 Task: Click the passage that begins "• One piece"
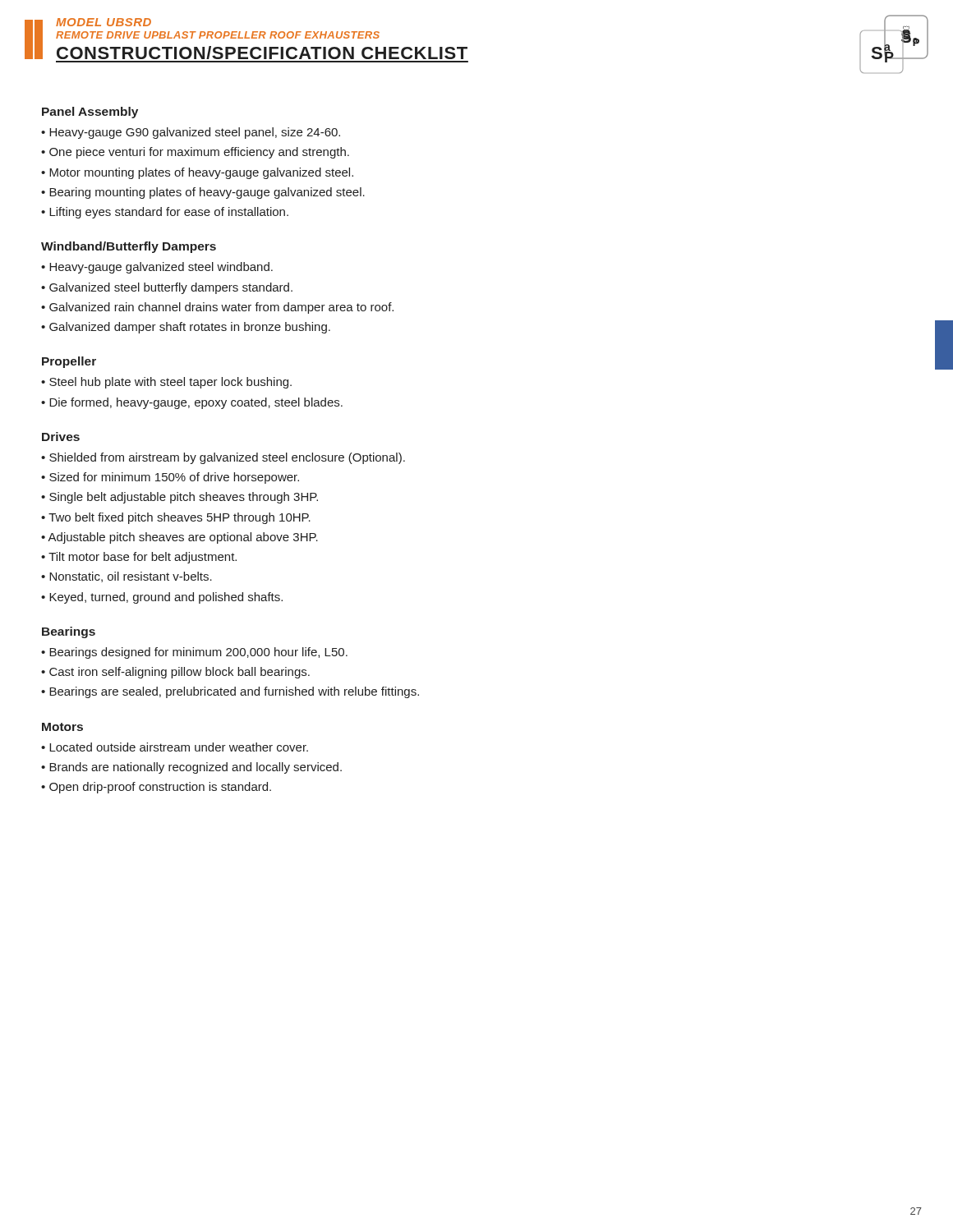click(x=196, y=152)
